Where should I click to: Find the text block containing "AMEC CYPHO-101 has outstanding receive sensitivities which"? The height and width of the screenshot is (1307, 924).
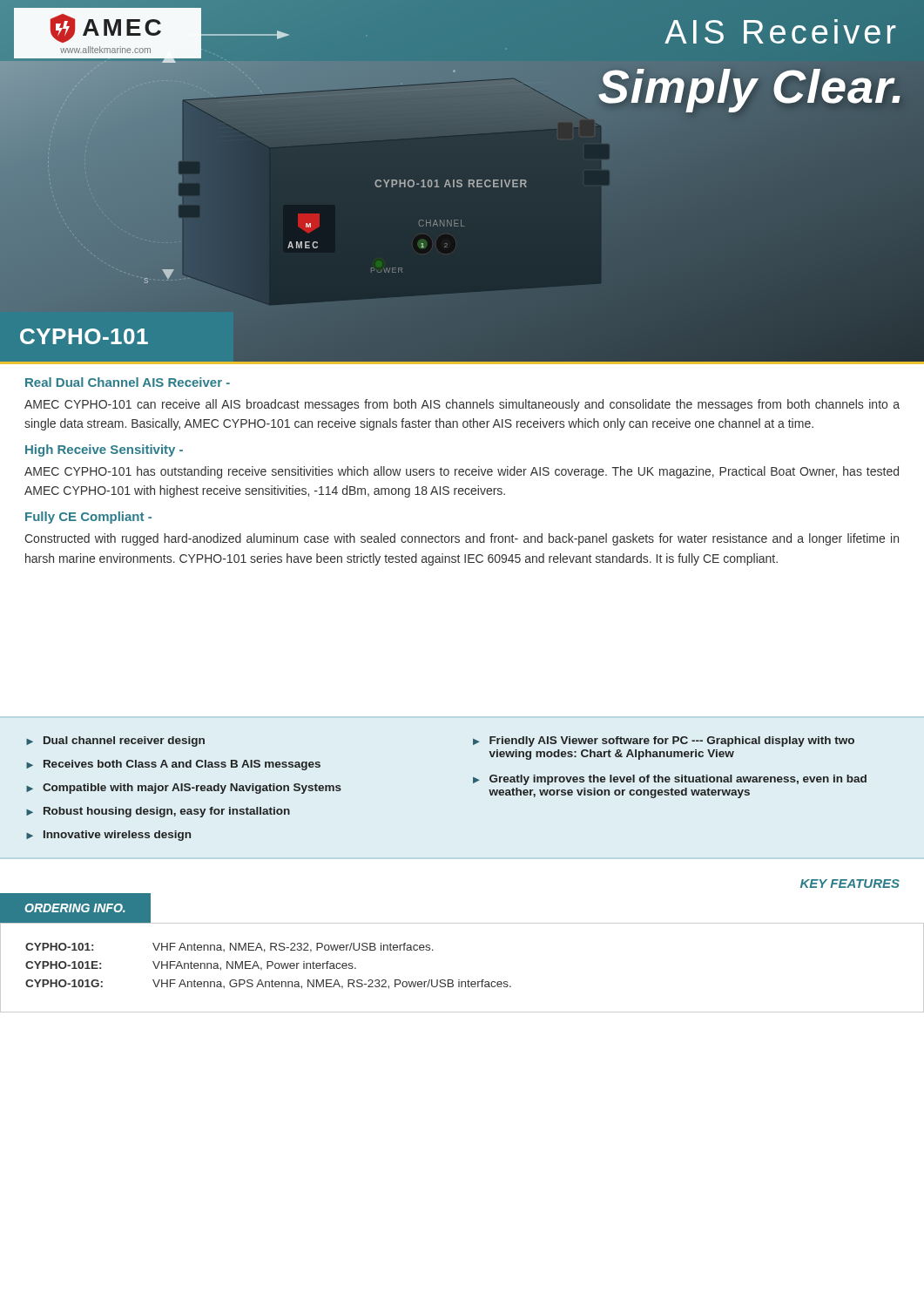pos(462,481)
